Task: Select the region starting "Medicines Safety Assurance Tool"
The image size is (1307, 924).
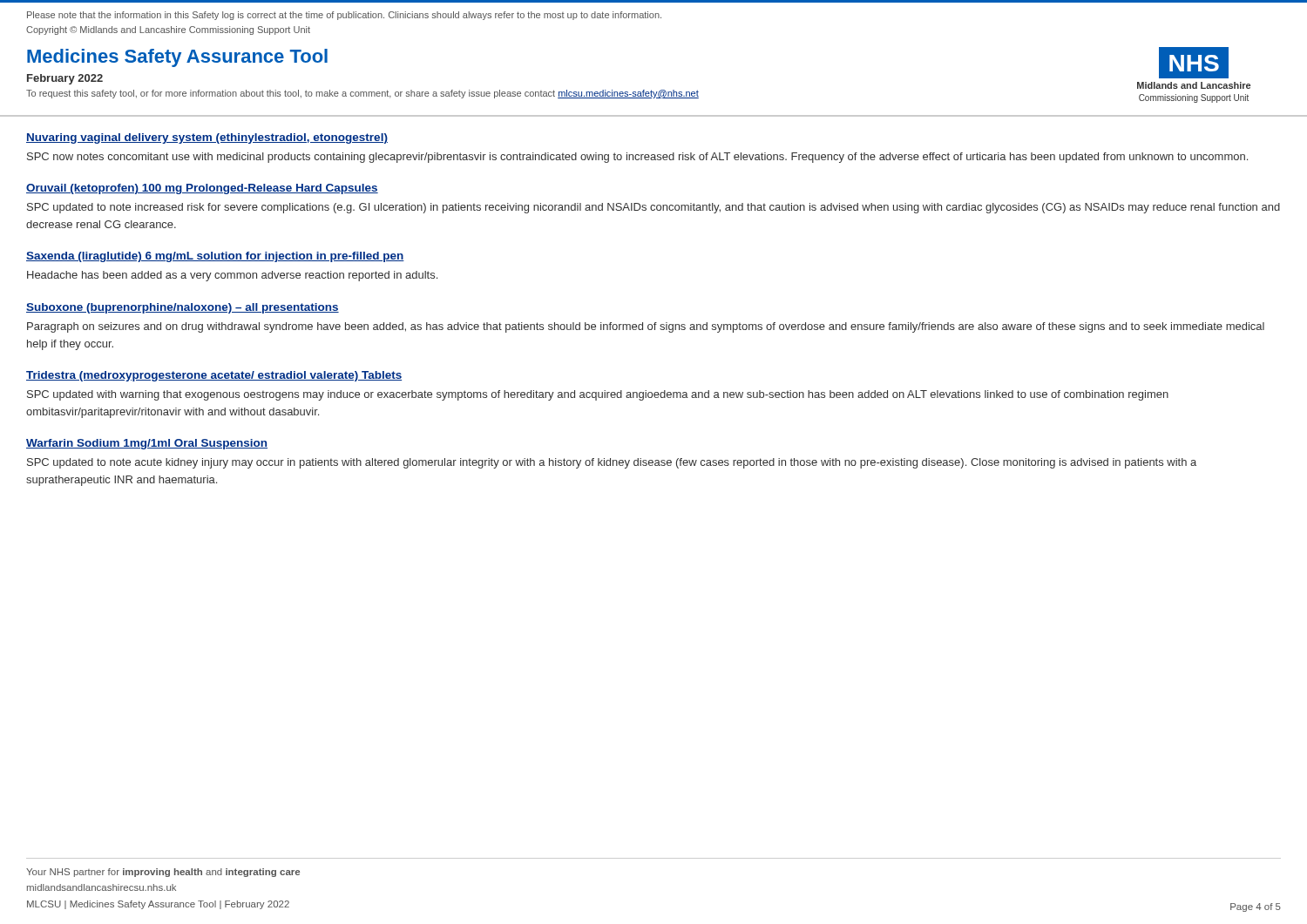Action: (x=177, y=56)
